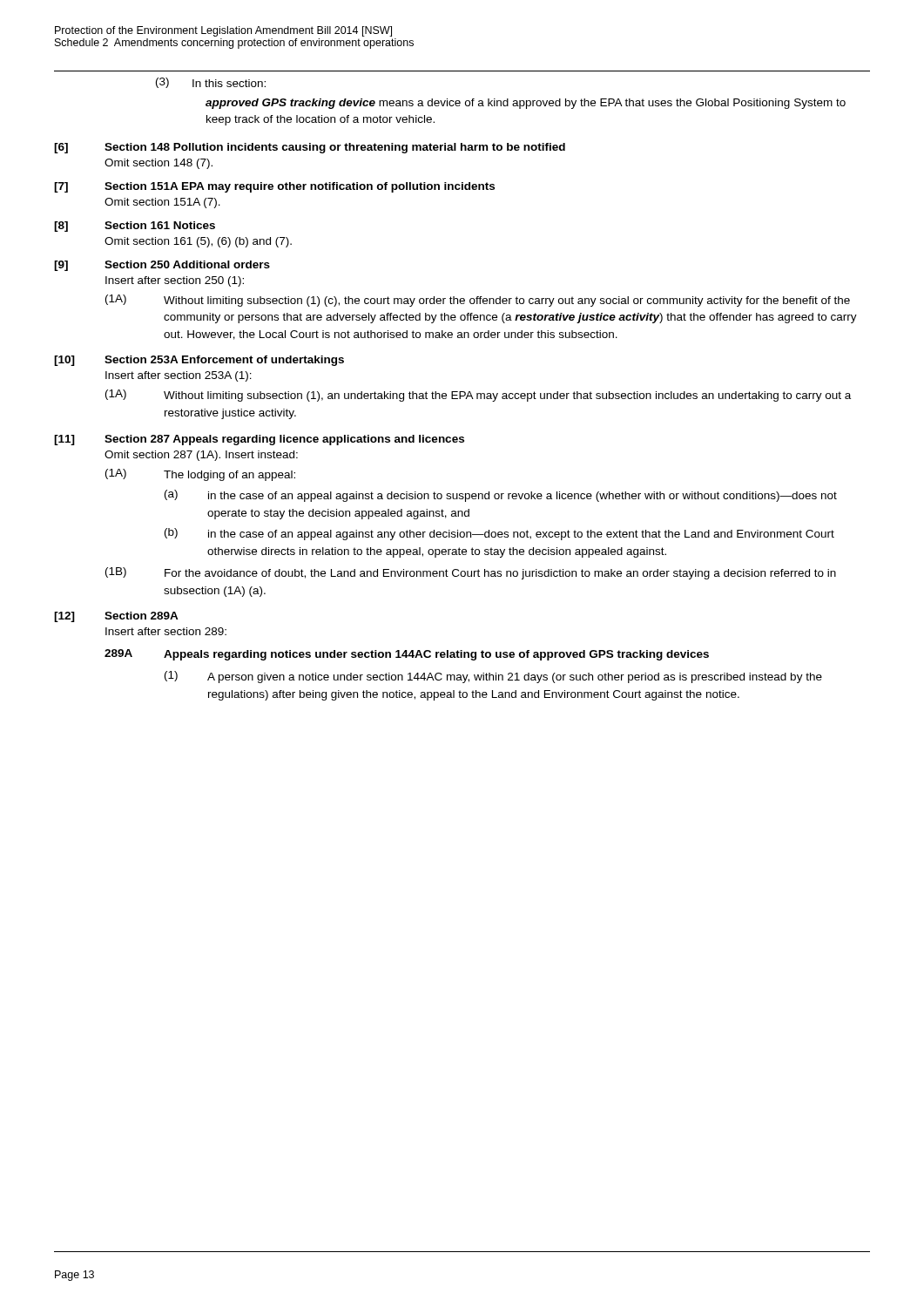Viewport: 924px width, 1307px height.
Task: Find the list item with the text "[9] Section 250 Additional orders Insert after"
Action: click(462, 300)
